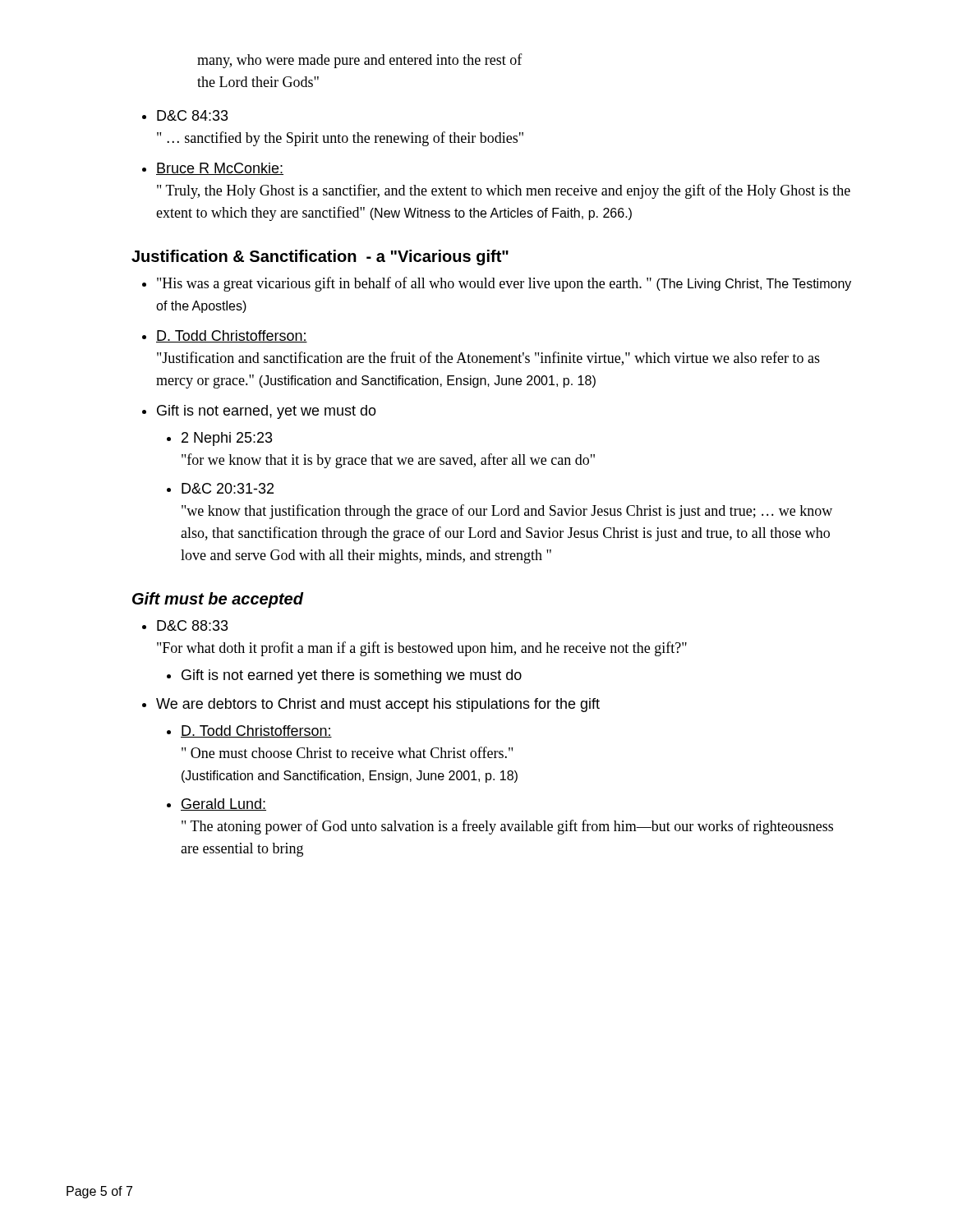Find the list item that says "Bruce R McConkie: " Truly, the Holy Ghost"
Screen dimensions: 1232x953
click(503, 191)
